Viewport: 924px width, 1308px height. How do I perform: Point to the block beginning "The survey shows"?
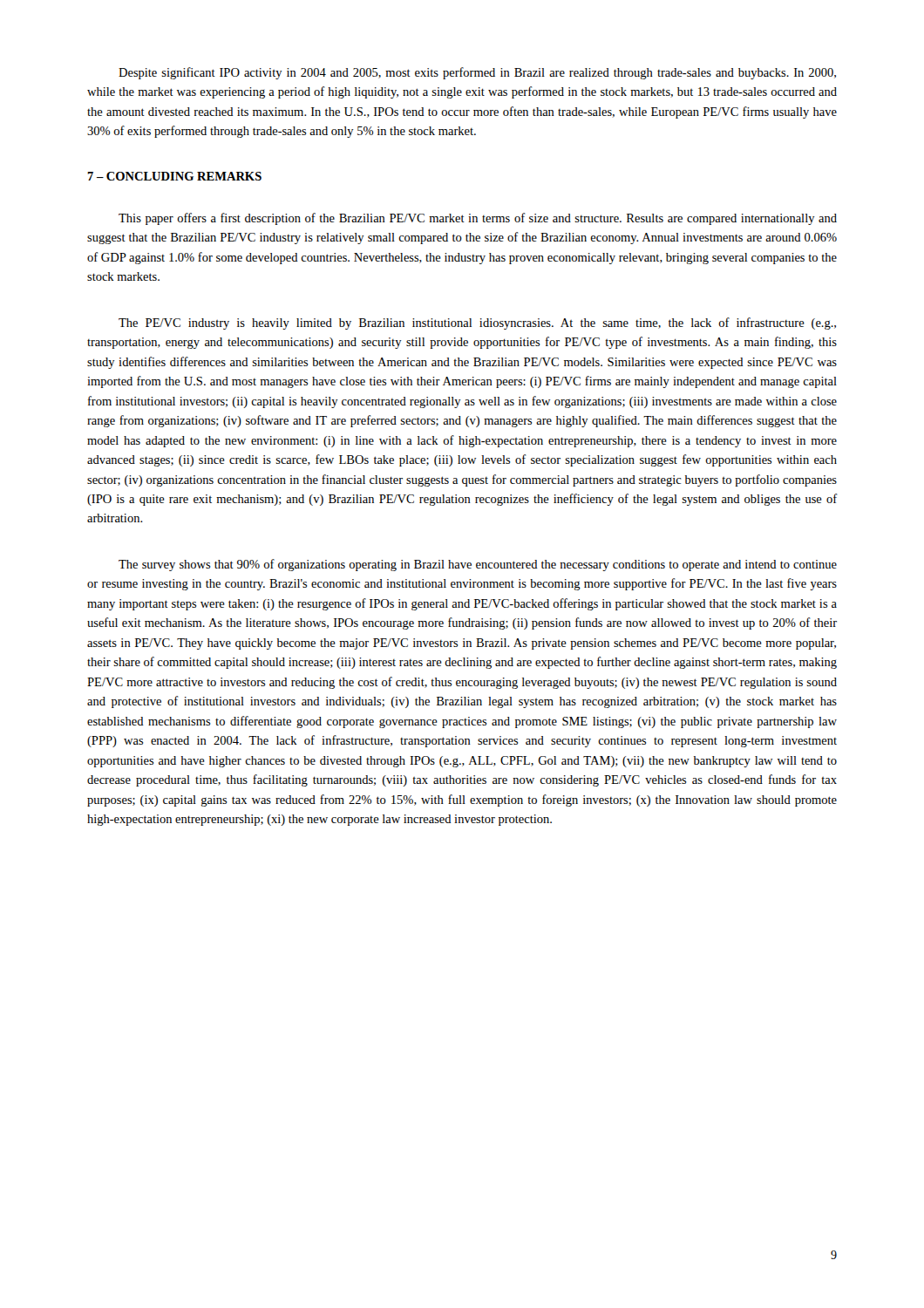coord(462,691)
